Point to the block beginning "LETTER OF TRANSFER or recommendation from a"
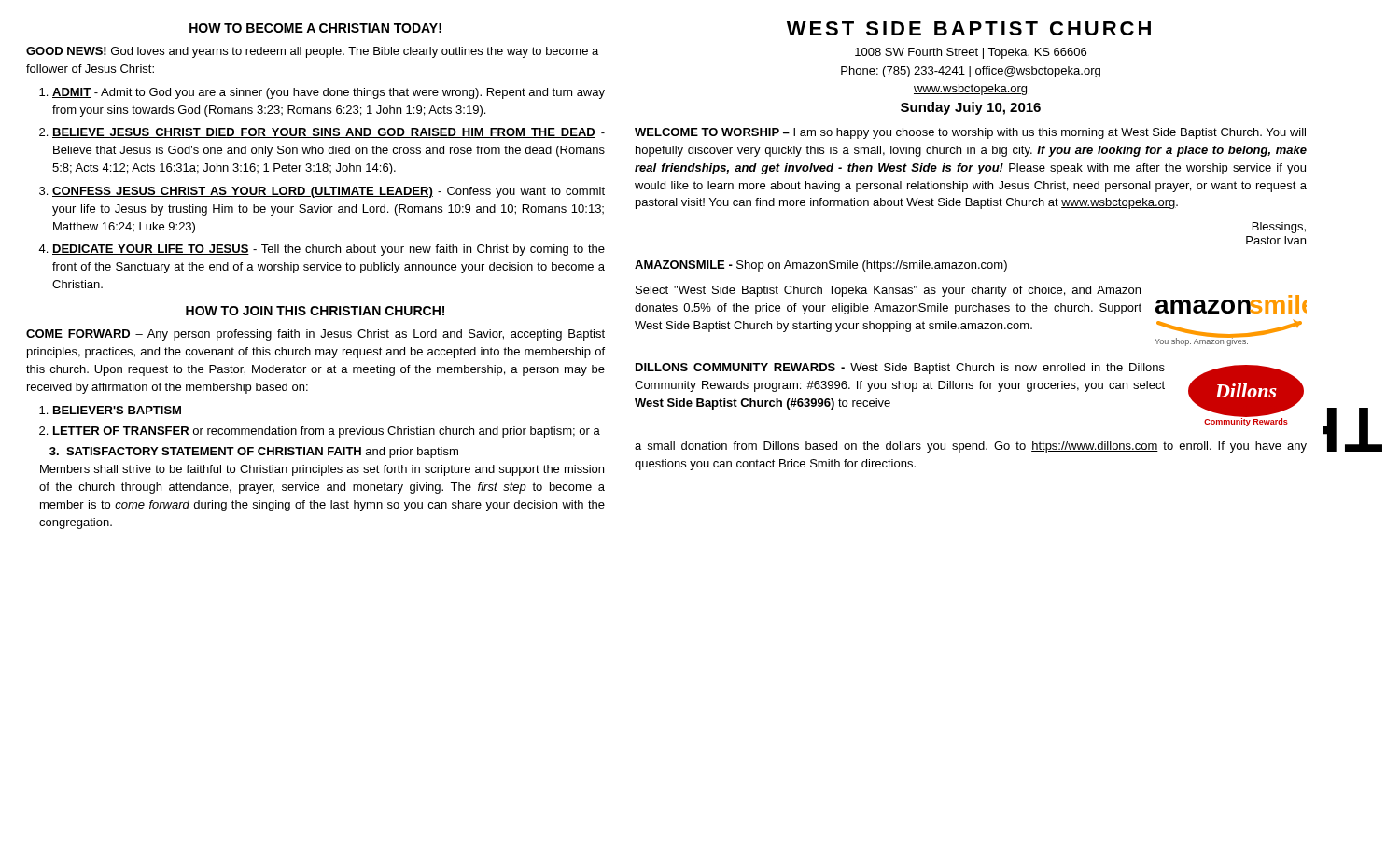 click(x=326, y=430)
